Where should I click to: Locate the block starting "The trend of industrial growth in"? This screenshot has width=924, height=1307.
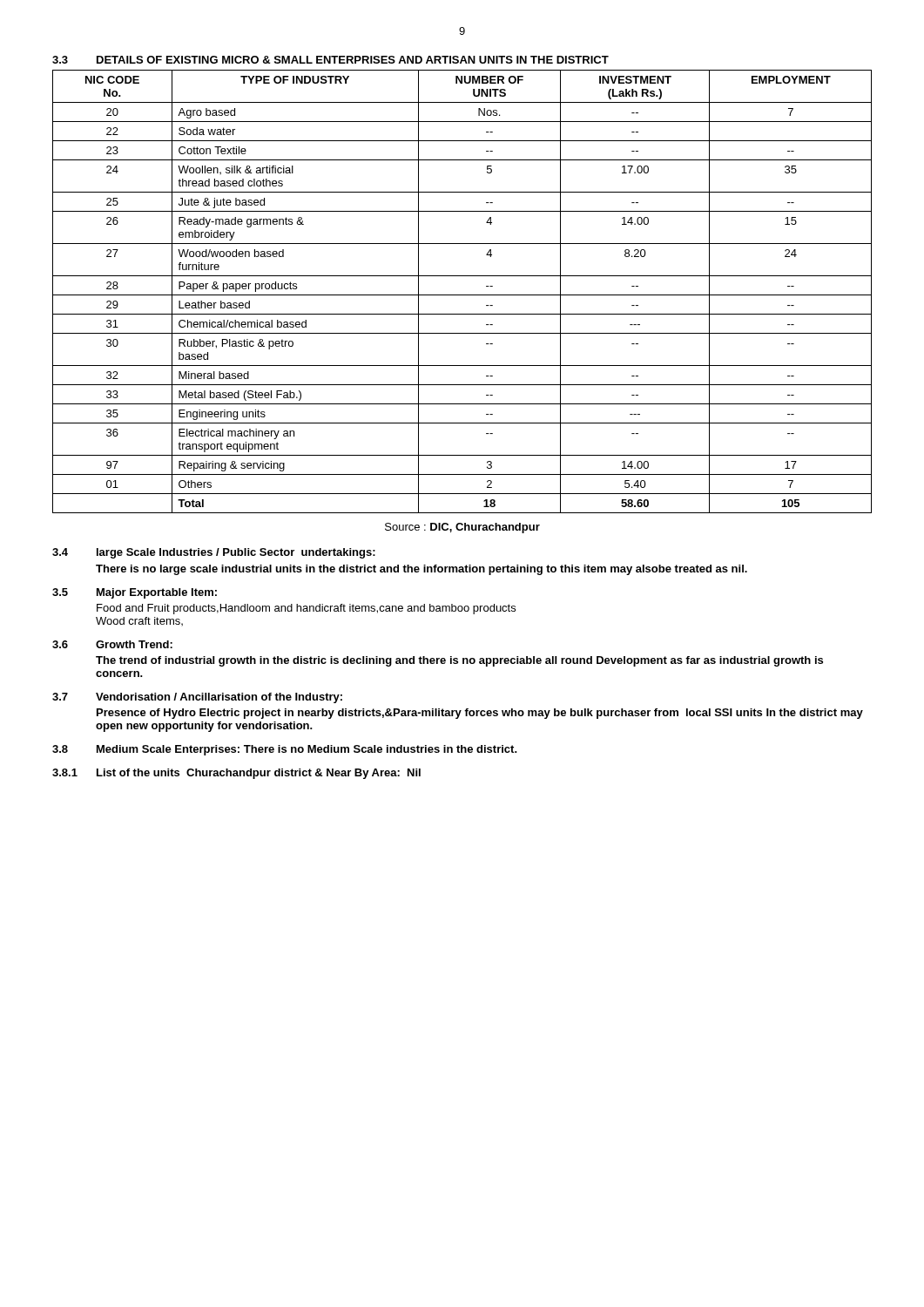tap(462, 667)
